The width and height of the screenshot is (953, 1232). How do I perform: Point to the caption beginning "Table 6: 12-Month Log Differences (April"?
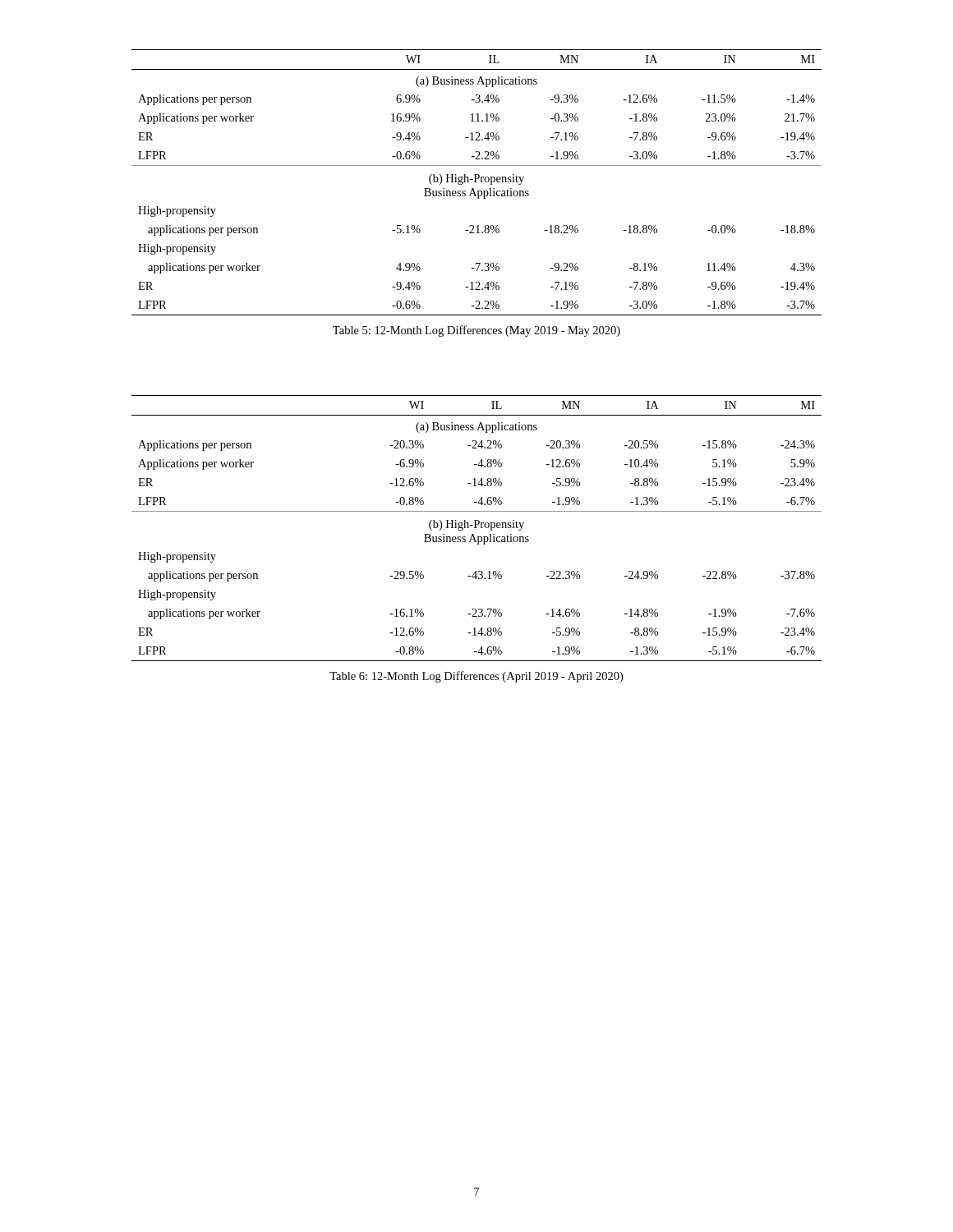[476, 676]
